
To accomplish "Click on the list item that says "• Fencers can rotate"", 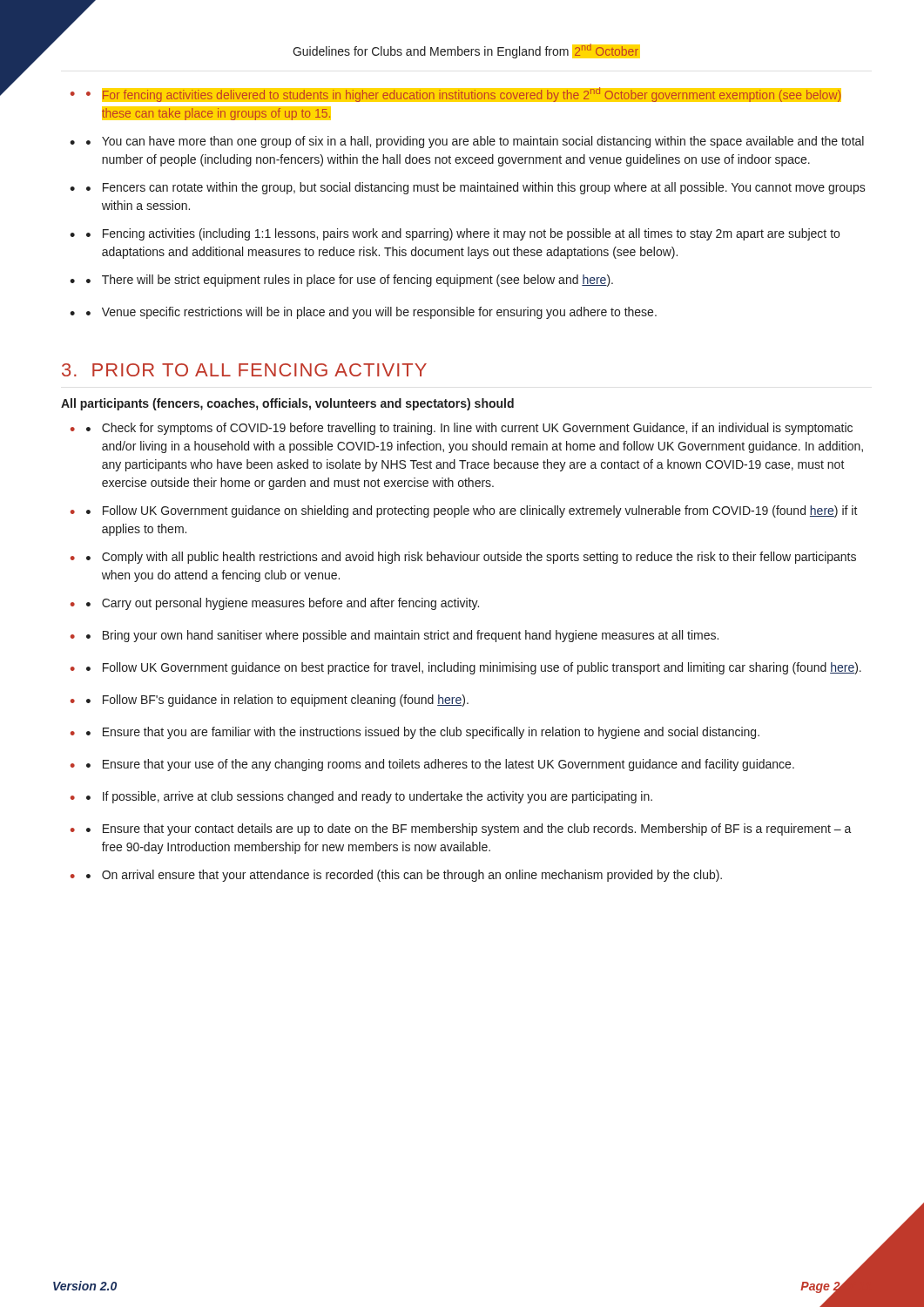I will pos(479,197).
